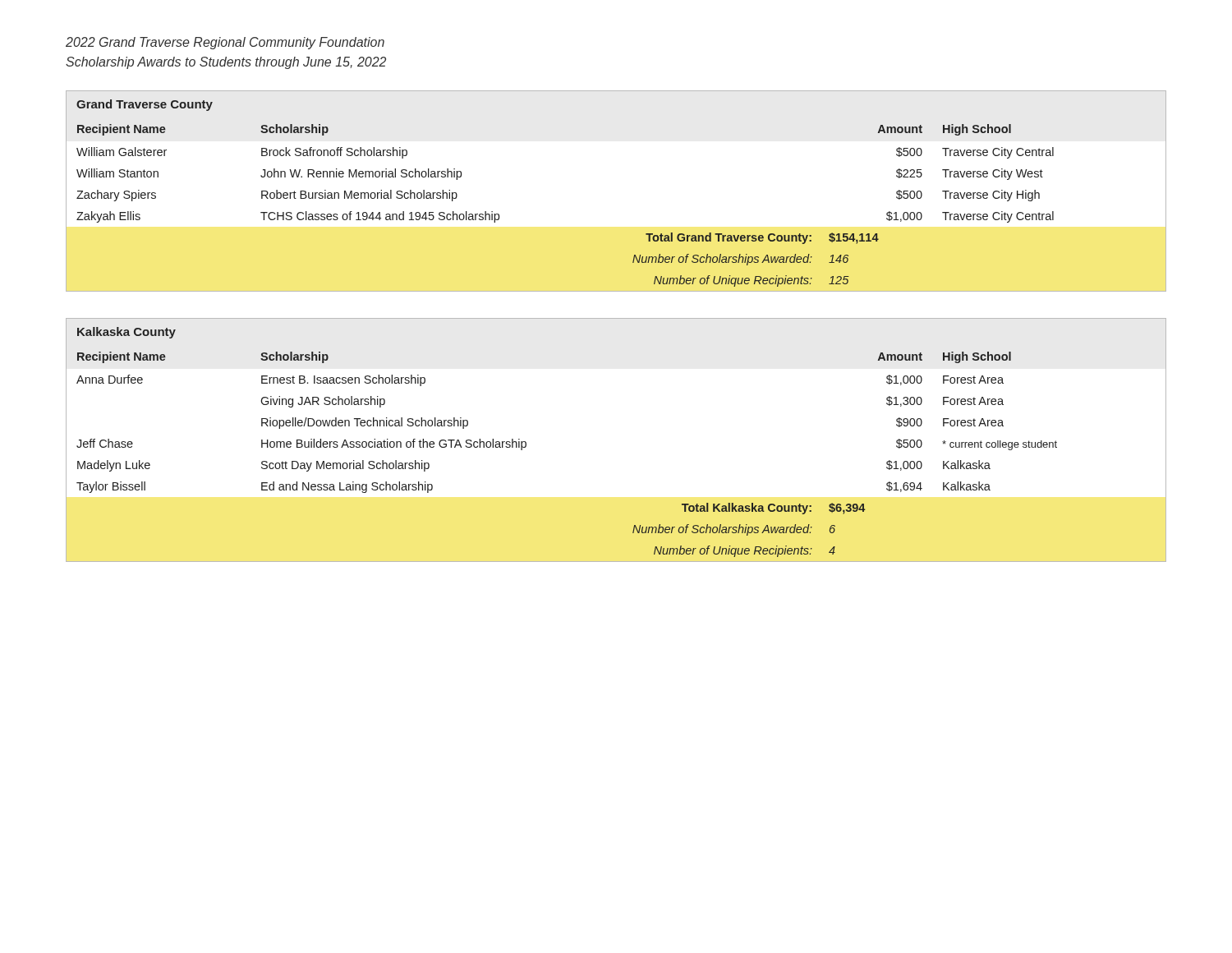Find the table that mentions "Forest Area"
The image size is (1232, 953).
pos(616,440)
